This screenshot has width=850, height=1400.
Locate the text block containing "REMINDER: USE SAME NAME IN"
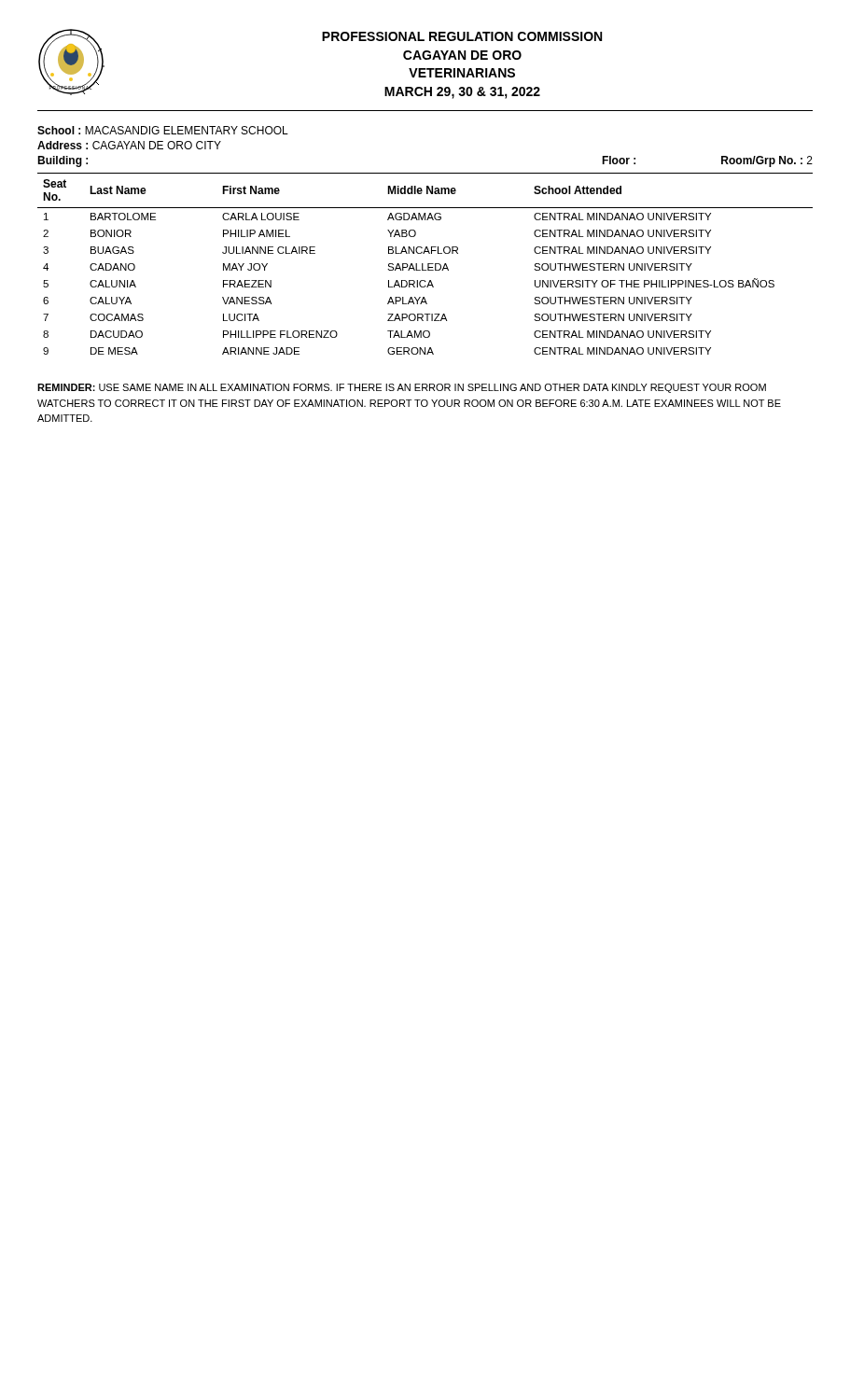[409, 403]
